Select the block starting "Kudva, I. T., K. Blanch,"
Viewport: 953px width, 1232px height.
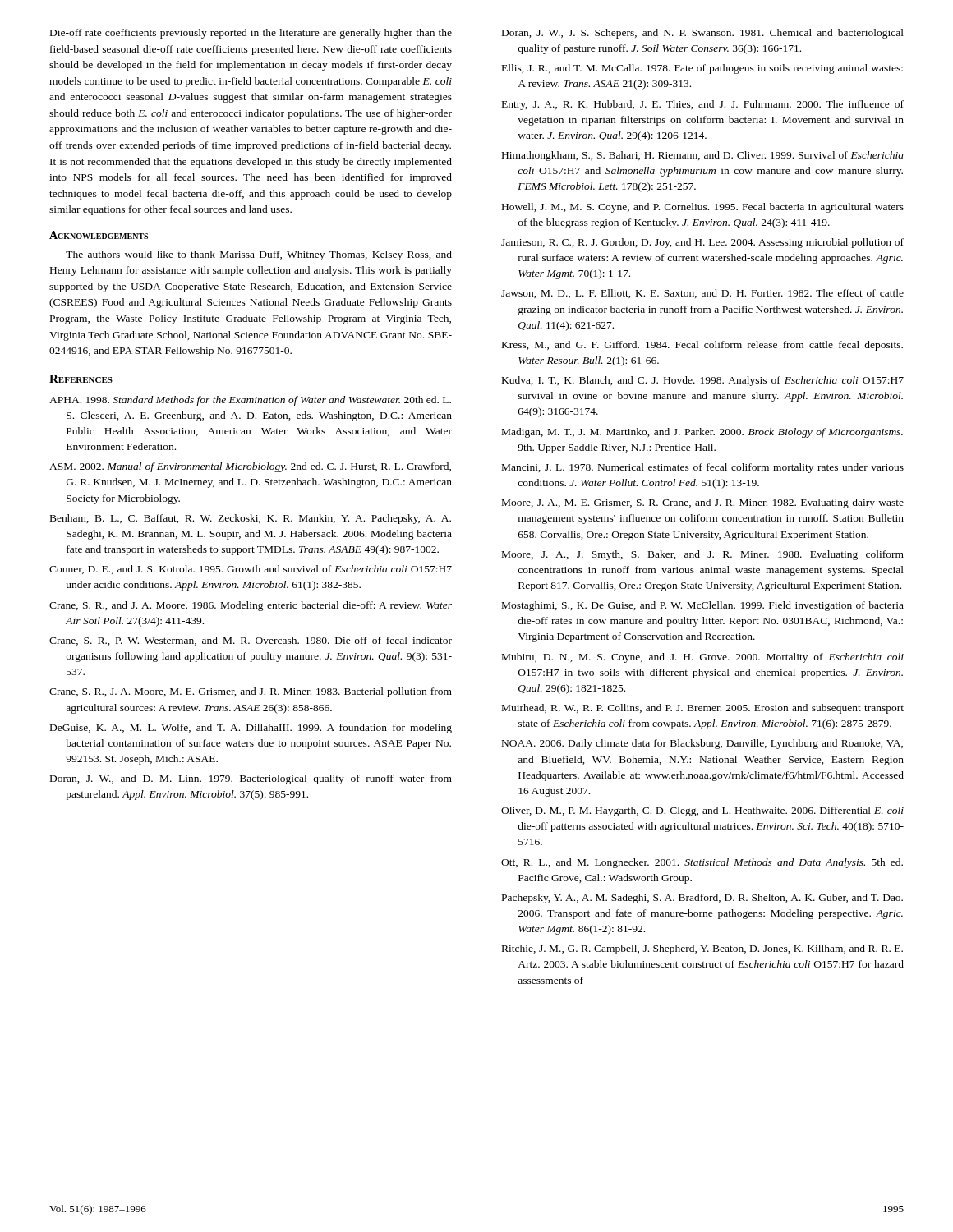[702, 396]
